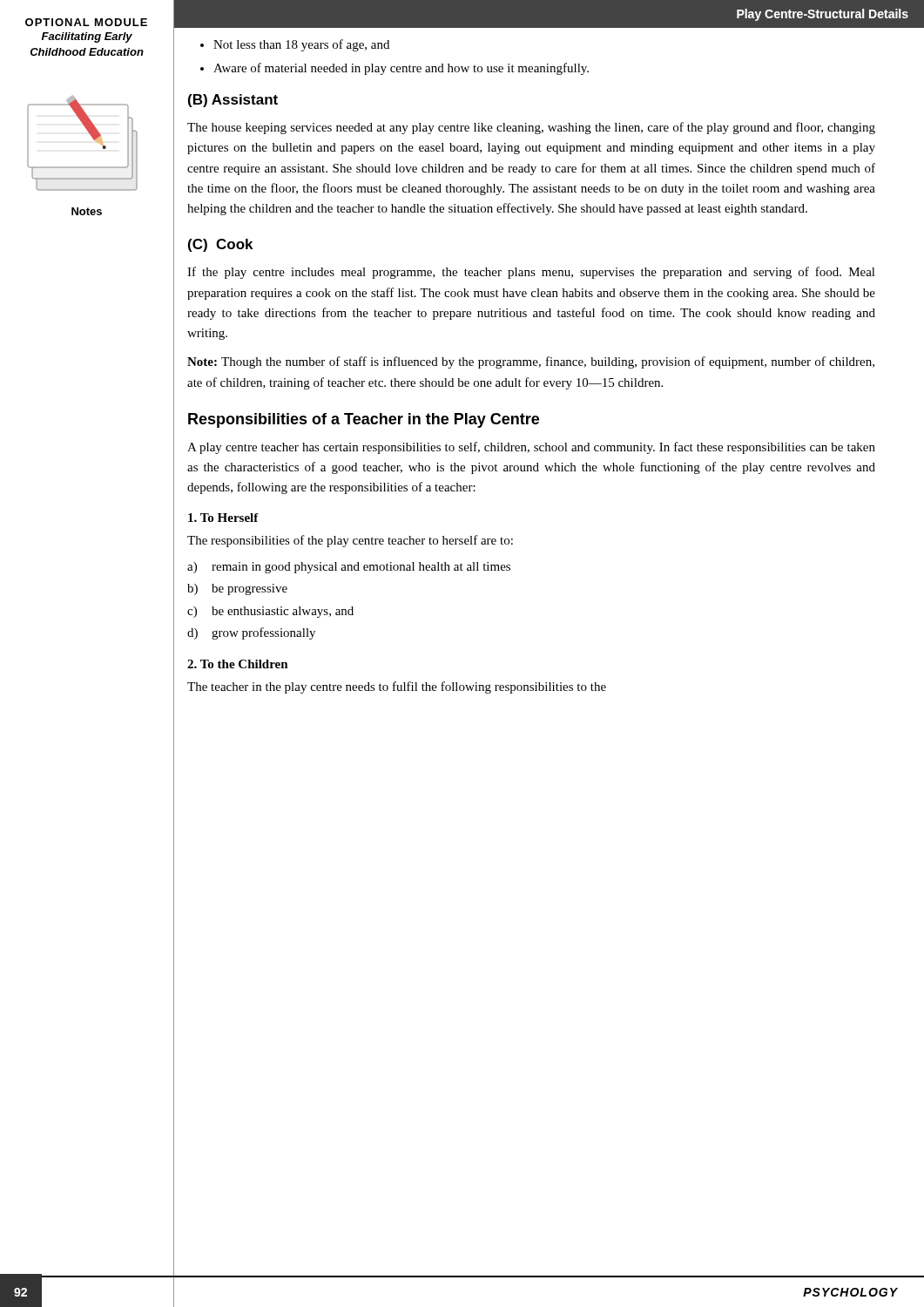The width and height of the screenshot is (924, 1307).
Task: Select the text block that reads "The house keeping services needed at"
Action: coord(531,168)
